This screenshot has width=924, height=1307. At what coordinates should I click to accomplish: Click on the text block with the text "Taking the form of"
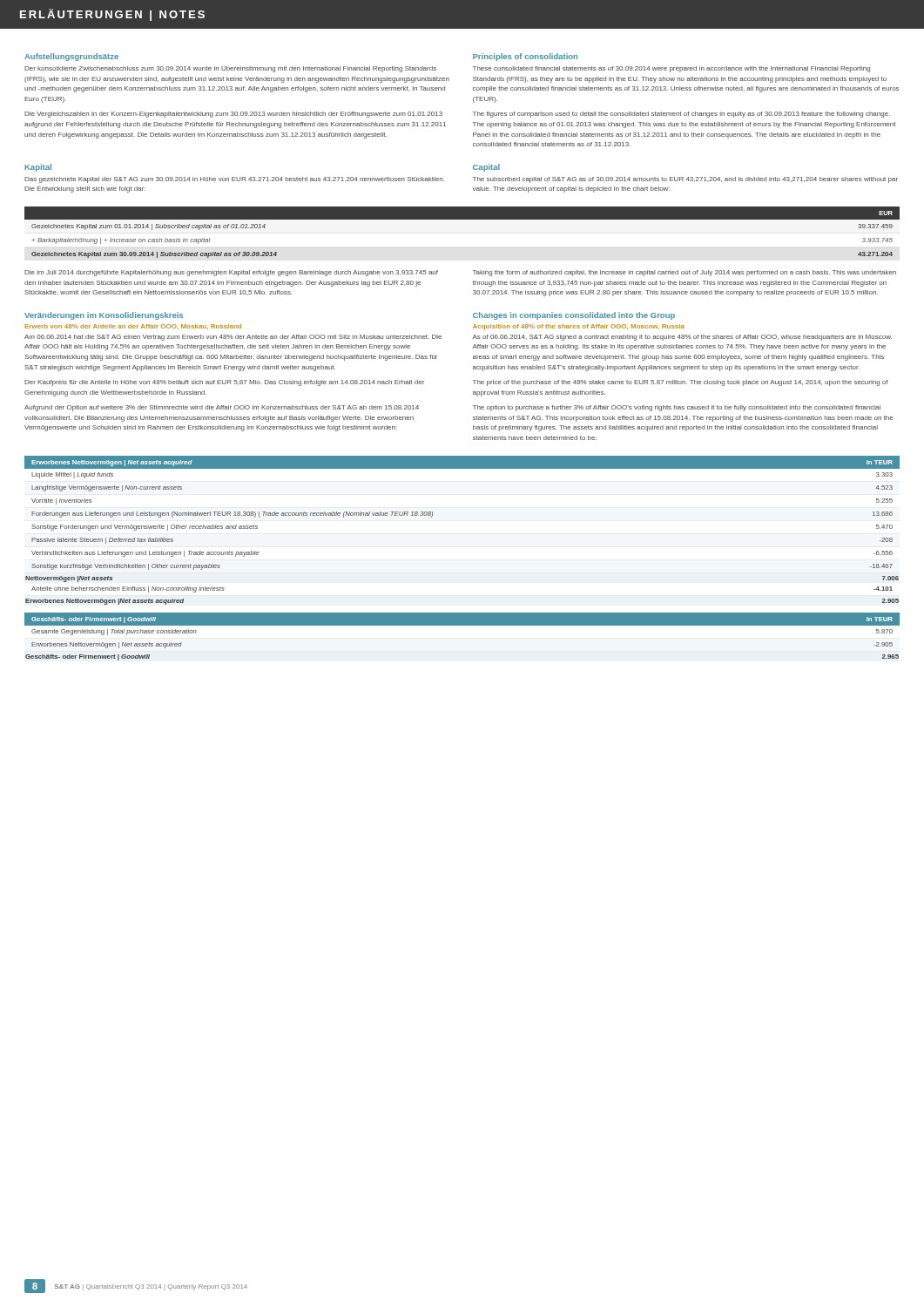(684, 282)
